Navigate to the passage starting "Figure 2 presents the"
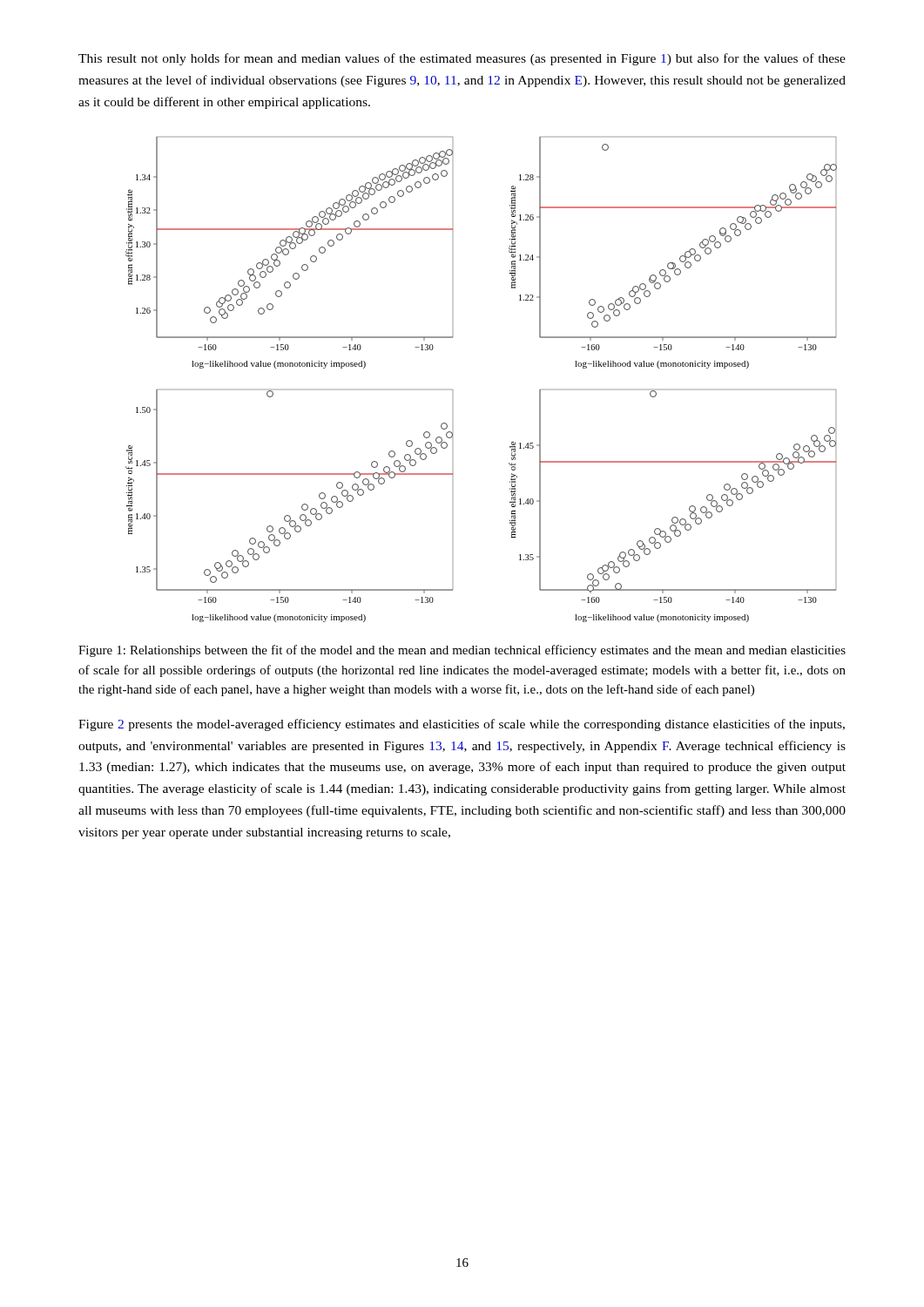Image resolution: width=924 pixels, height=1307 pixels. pyautogui.click(x=462, y=778)
